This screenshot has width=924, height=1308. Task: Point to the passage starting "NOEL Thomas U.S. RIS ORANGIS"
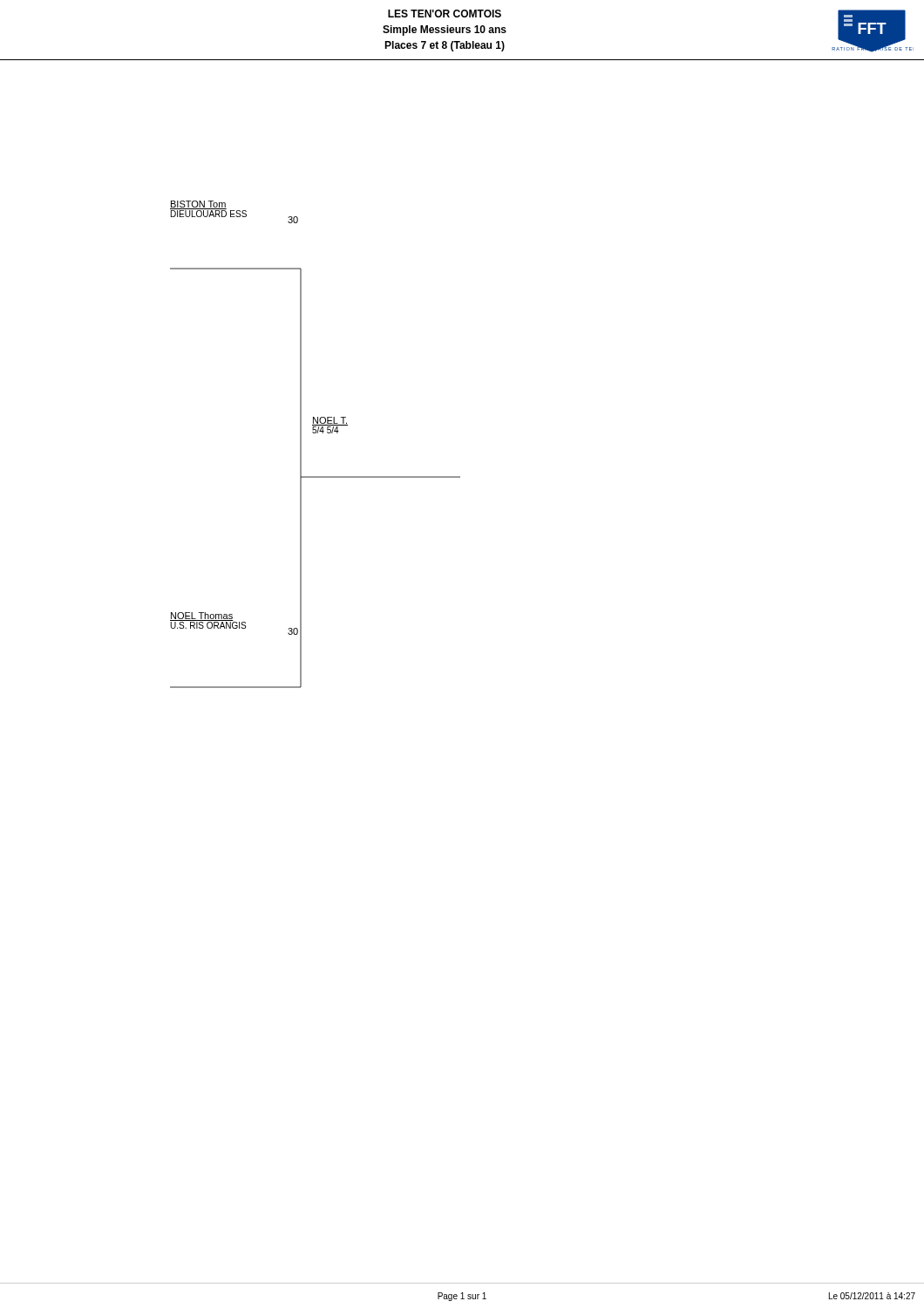(x=208, y=620)
